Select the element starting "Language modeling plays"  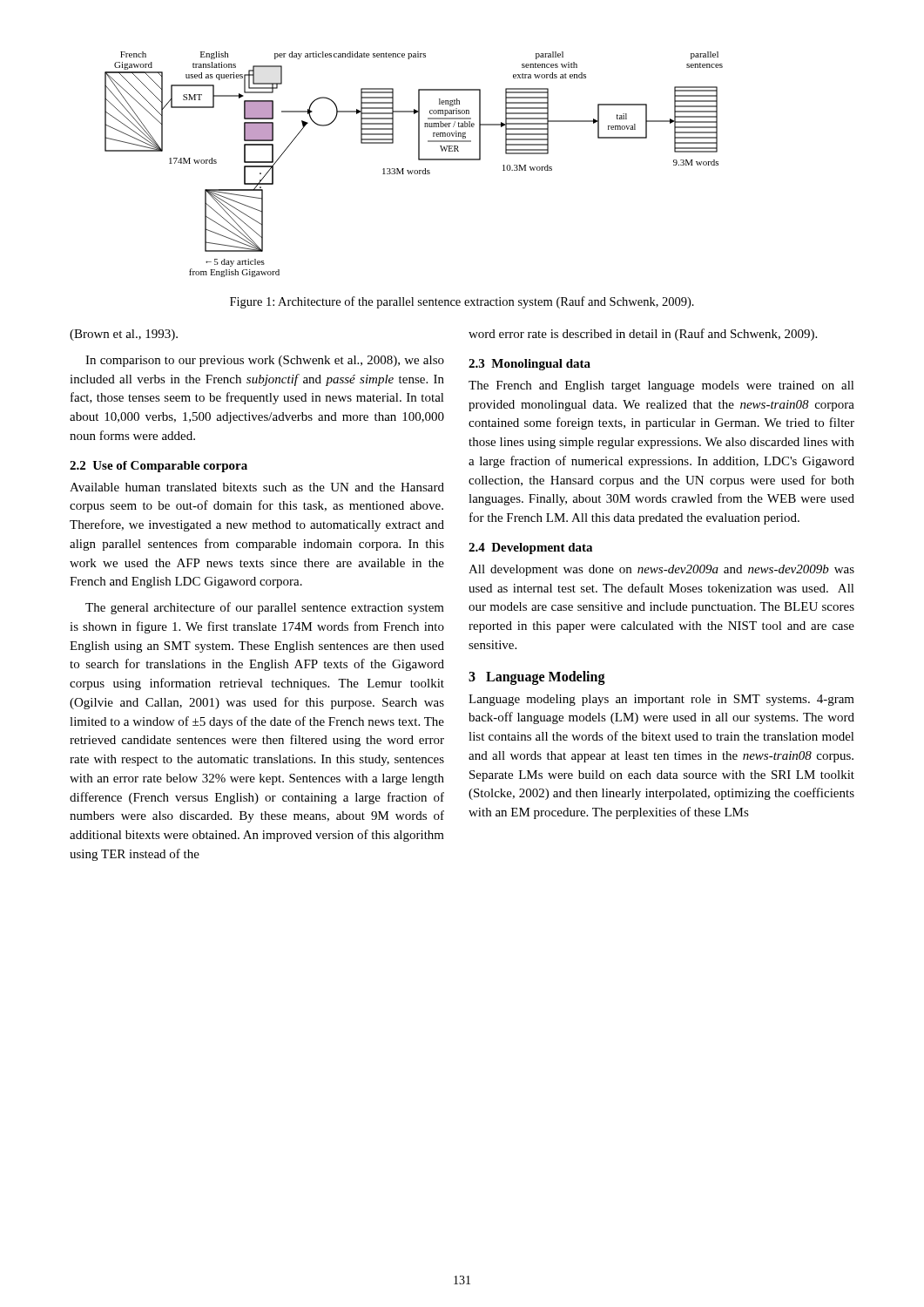click(661, 756)
